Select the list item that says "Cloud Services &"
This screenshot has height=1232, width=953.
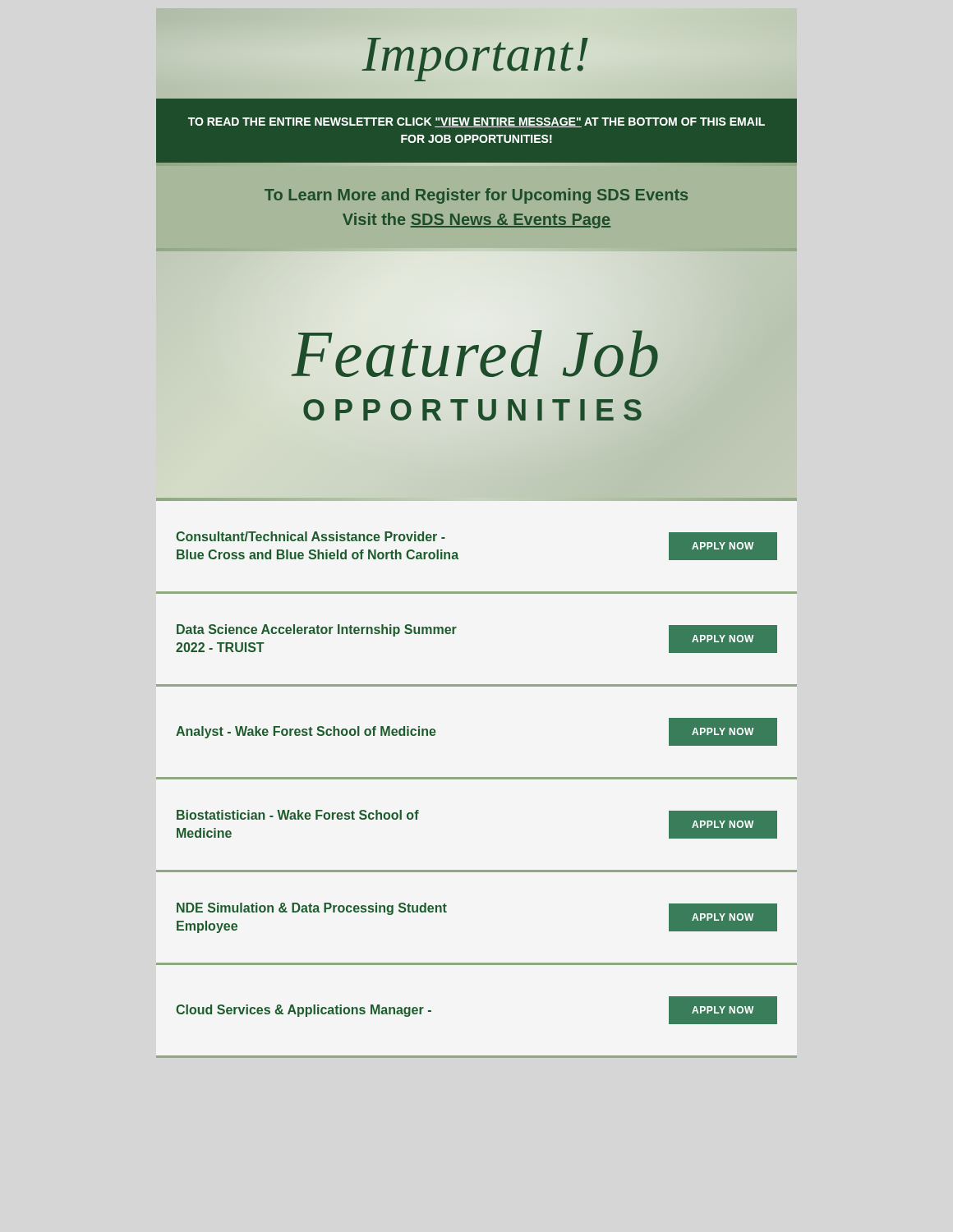tap(299, 1010)
